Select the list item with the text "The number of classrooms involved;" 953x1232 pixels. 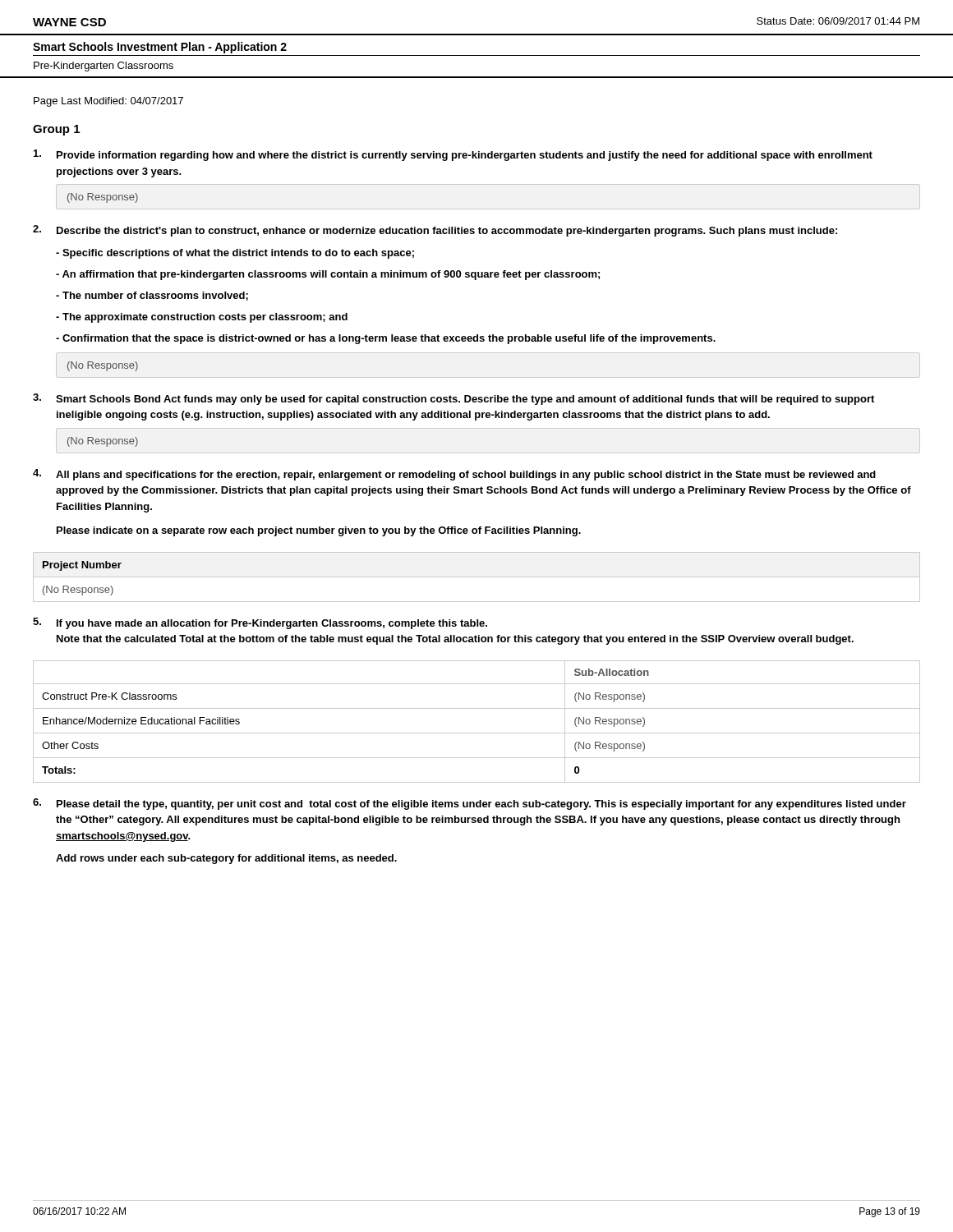[x=152, y=295]
